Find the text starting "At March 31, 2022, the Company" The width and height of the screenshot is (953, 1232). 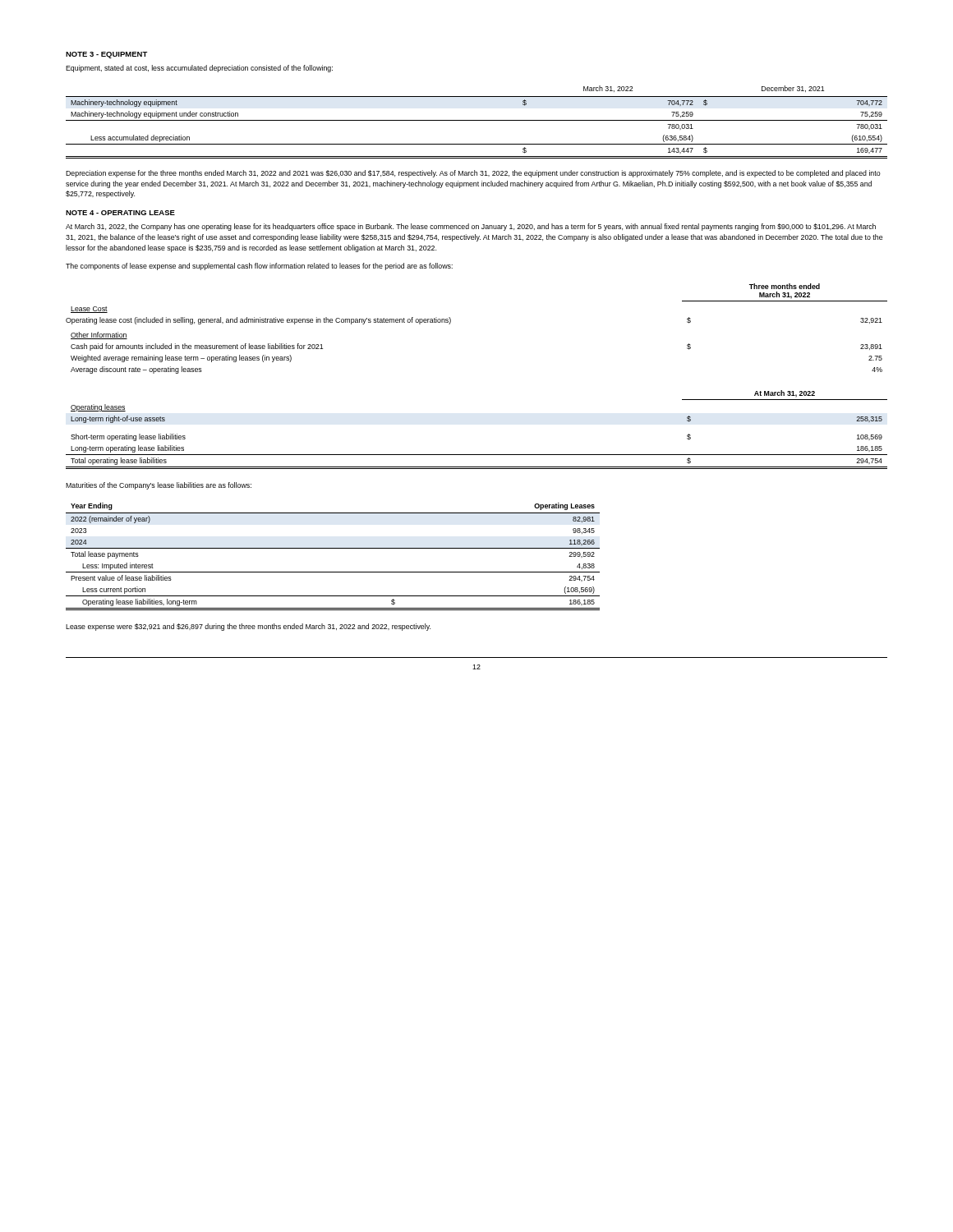(x=474, y=237)
